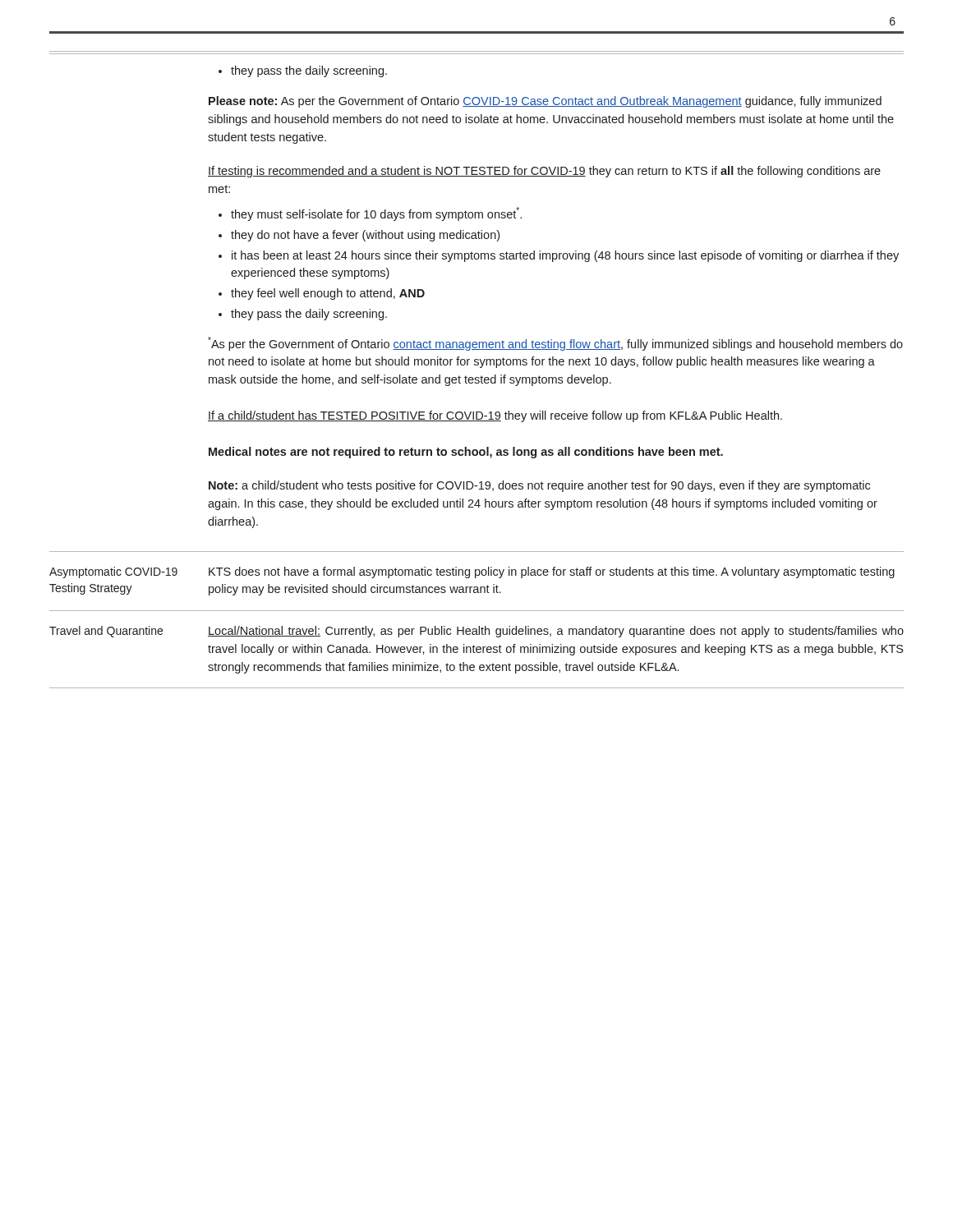The height and width of the screenshot is (1232, 953).
Task: Click the passage that begins "Local/National travel: Currently,"
Action: [556, 649]
